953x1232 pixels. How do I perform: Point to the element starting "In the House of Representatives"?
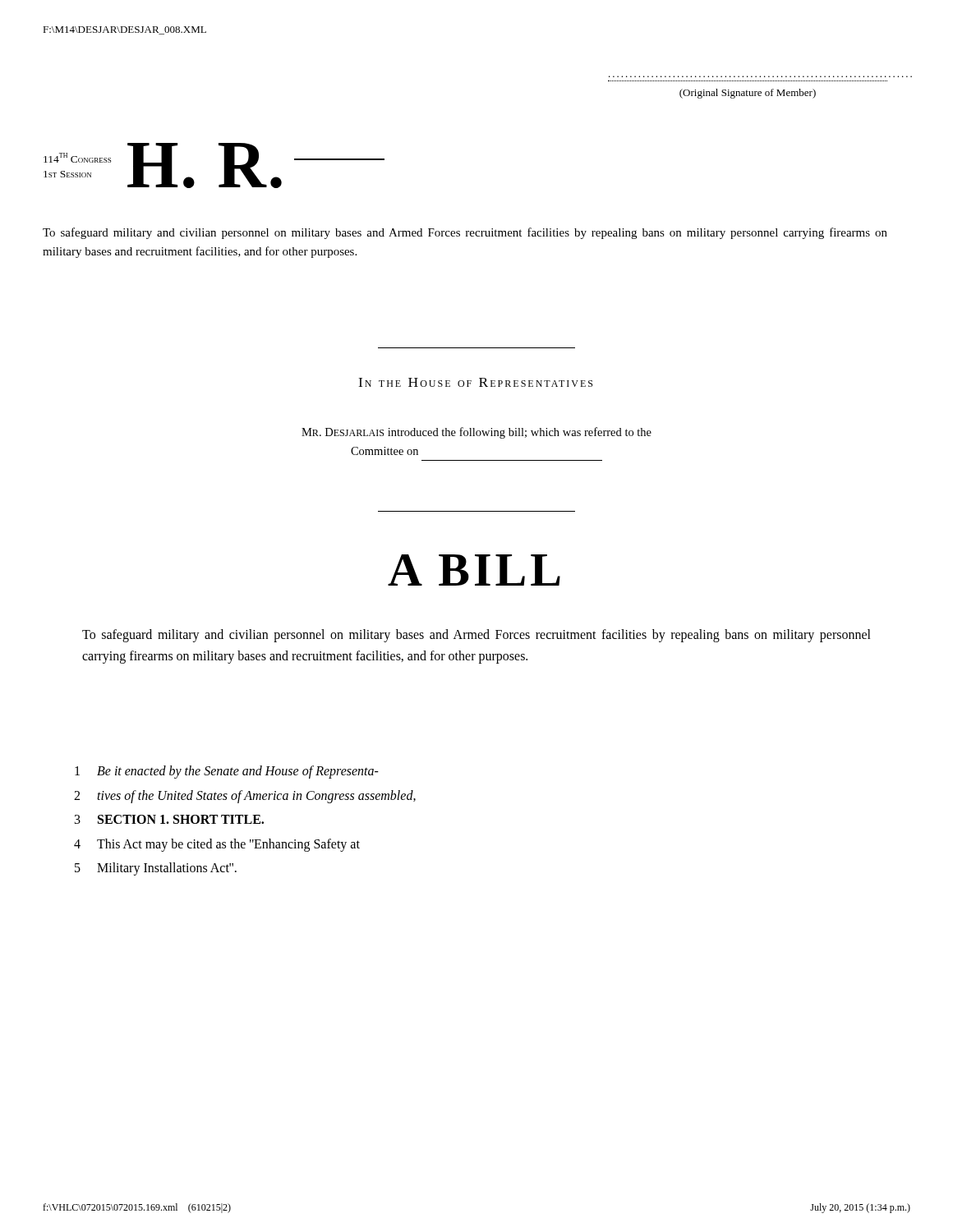476,382
